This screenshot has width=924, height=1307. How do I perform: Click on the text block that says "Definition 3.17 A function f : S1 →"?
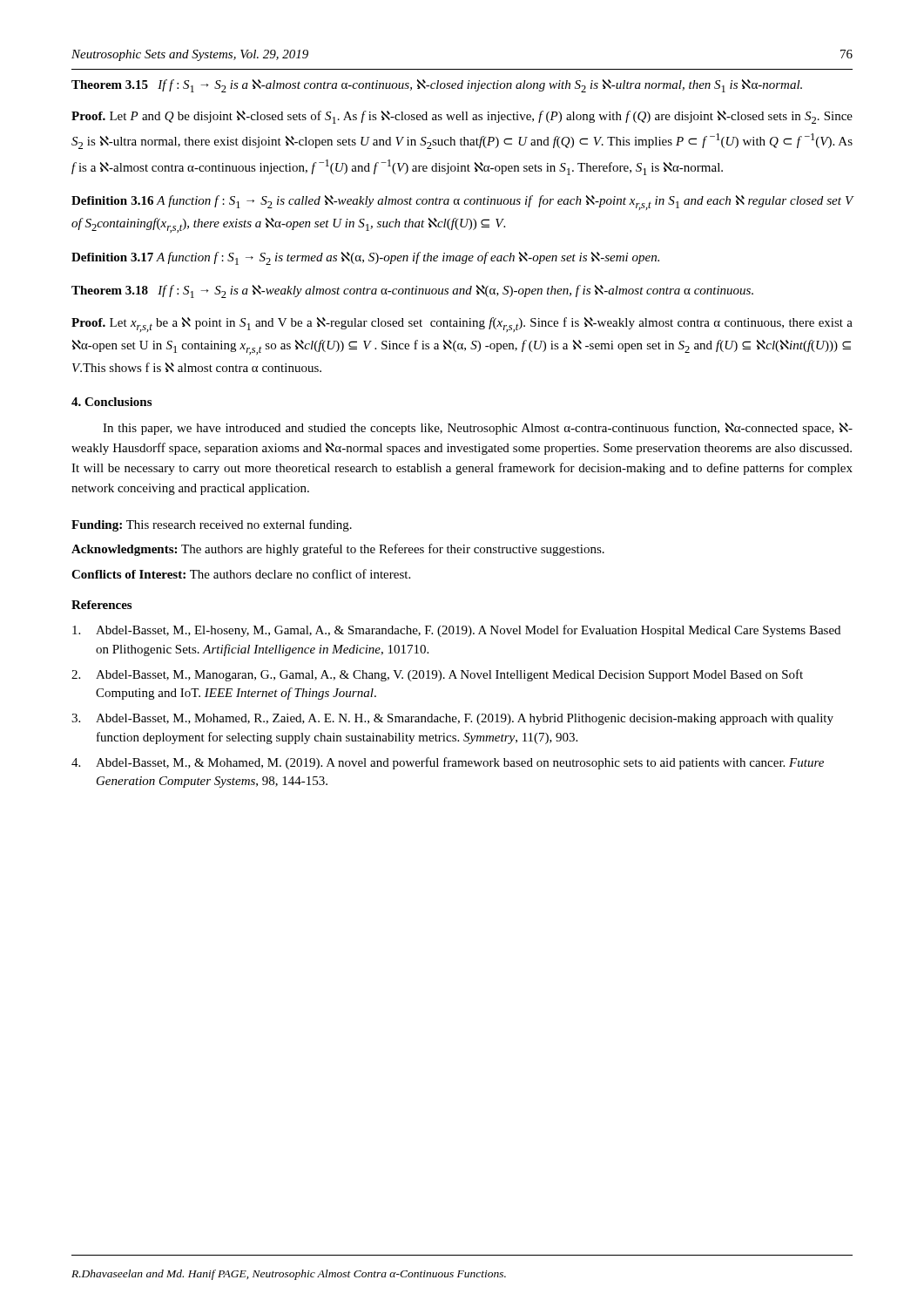pyautogui.click(x=366, y=259)
